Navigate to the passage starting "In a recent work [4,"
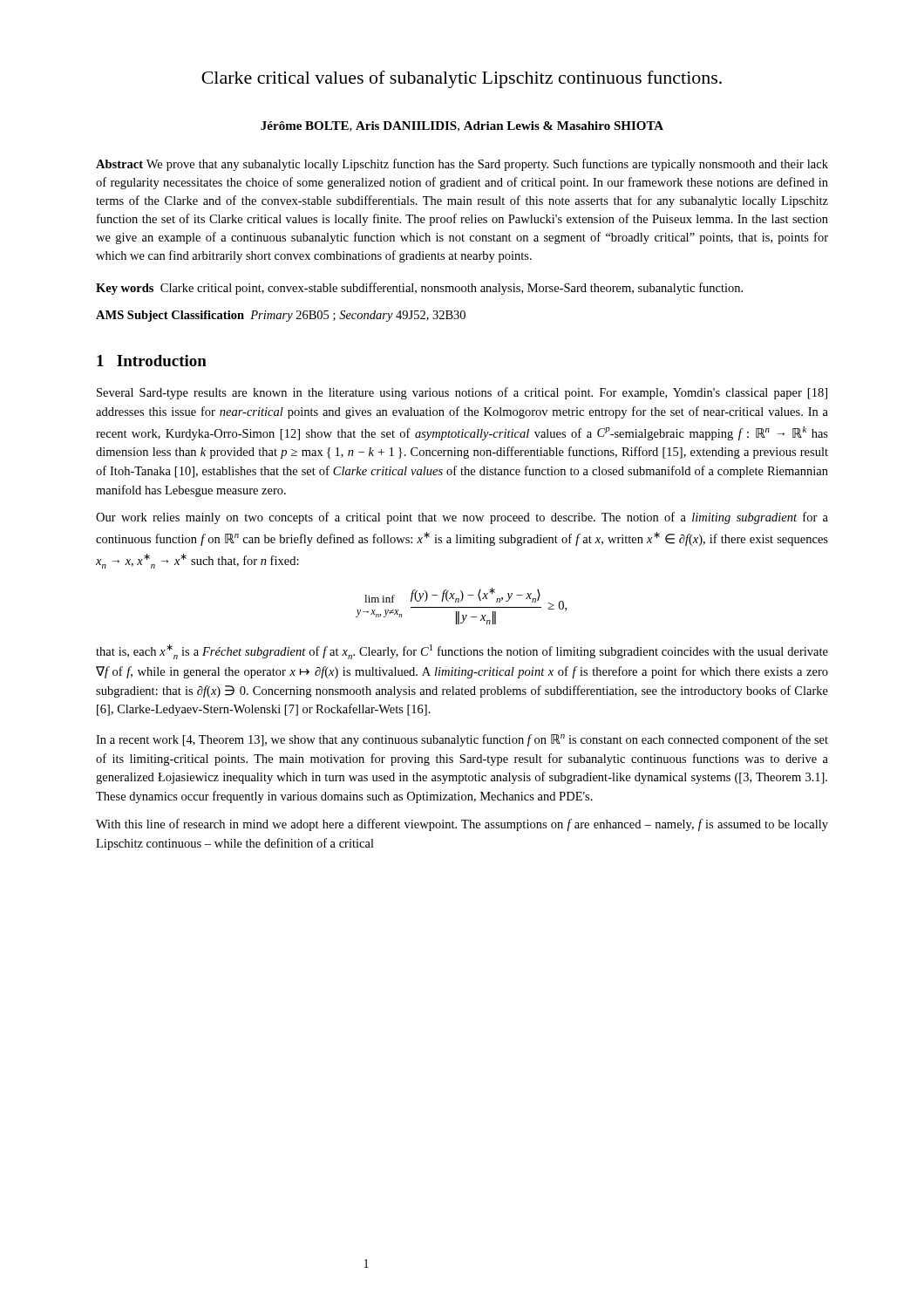 (x=462, y=767)
